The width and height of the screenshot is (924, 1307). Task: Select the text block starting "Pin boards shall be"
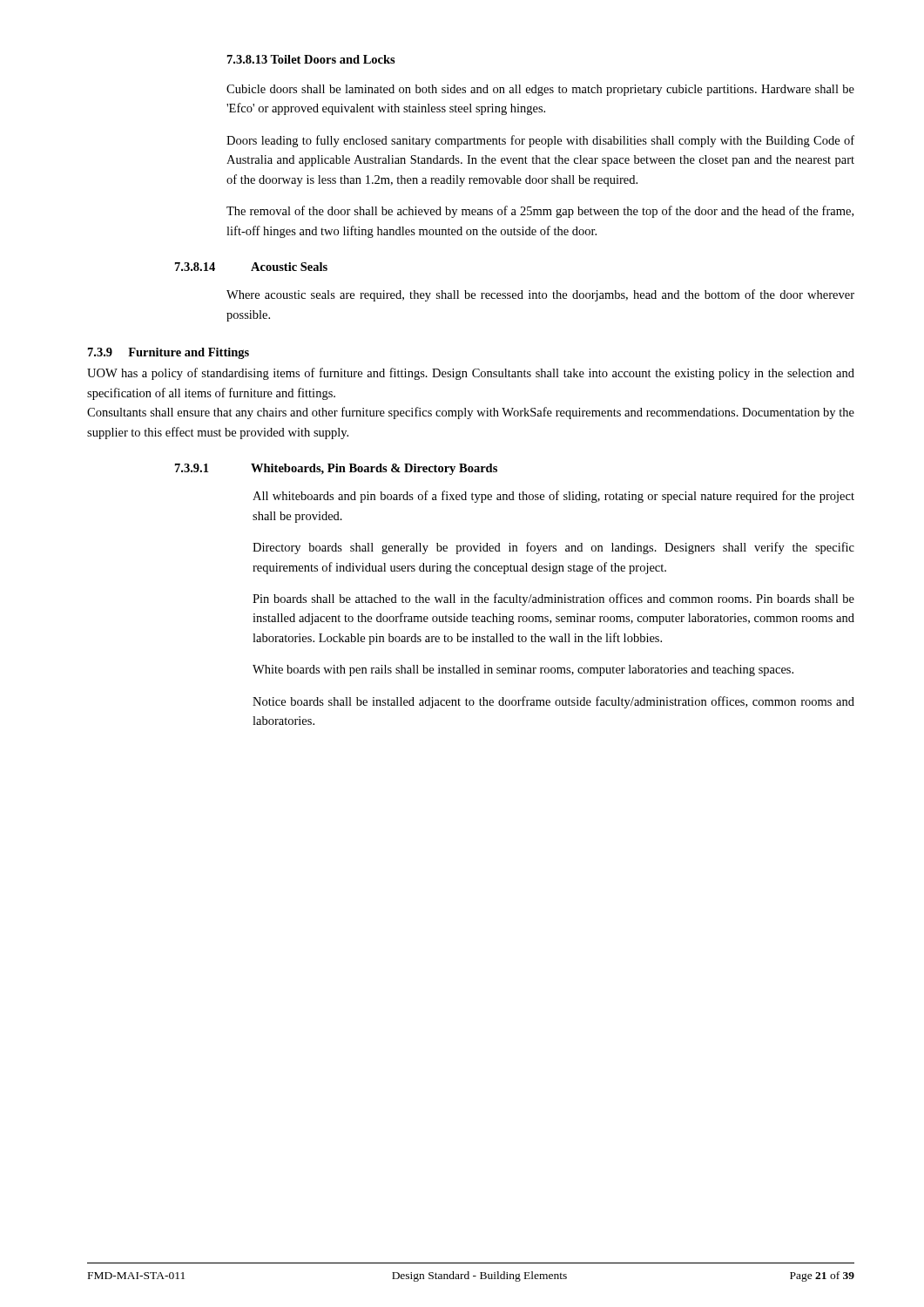point(553,618)
